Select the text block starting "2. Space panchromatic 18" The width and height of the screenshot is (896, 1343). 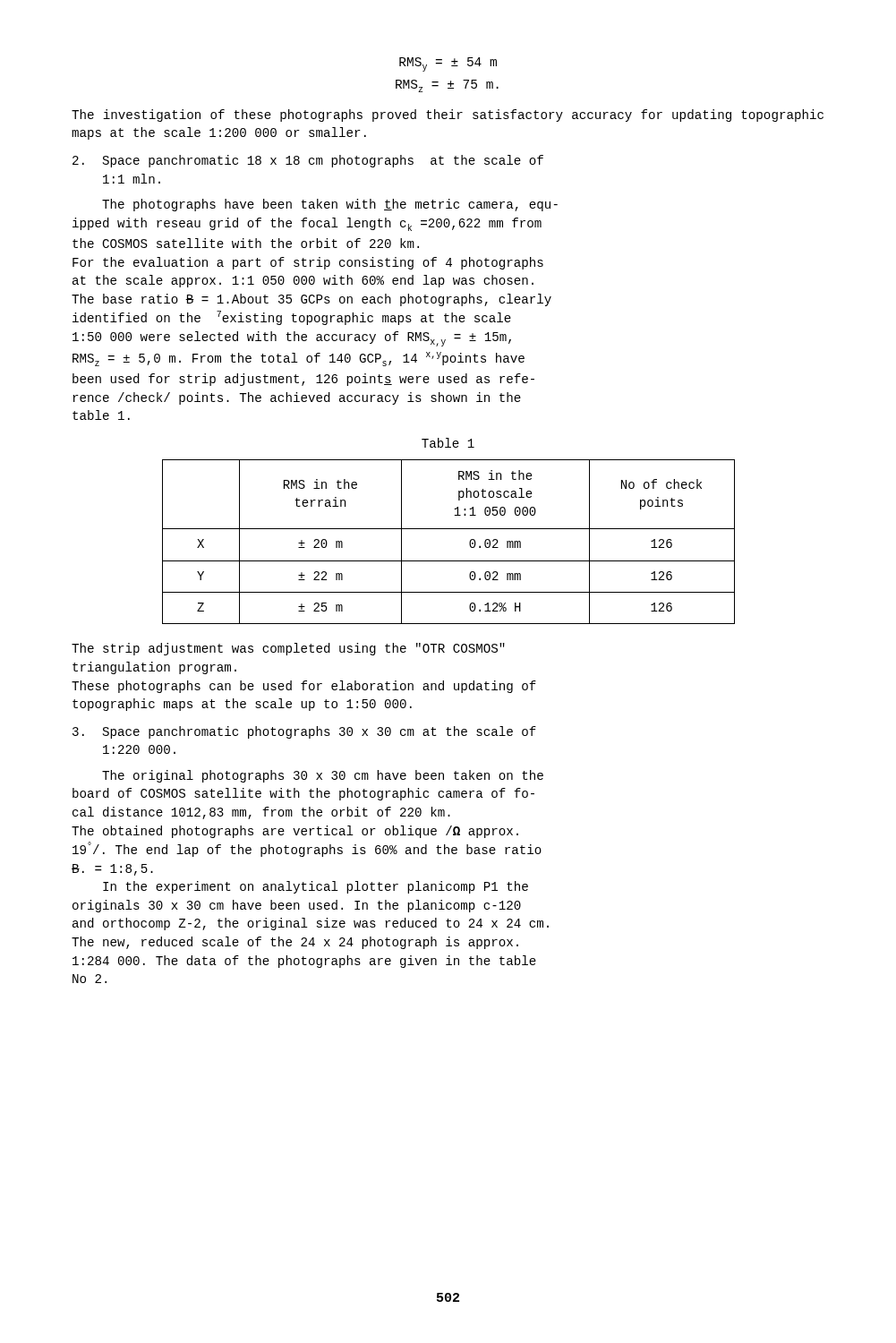click(x=308, y=170)
